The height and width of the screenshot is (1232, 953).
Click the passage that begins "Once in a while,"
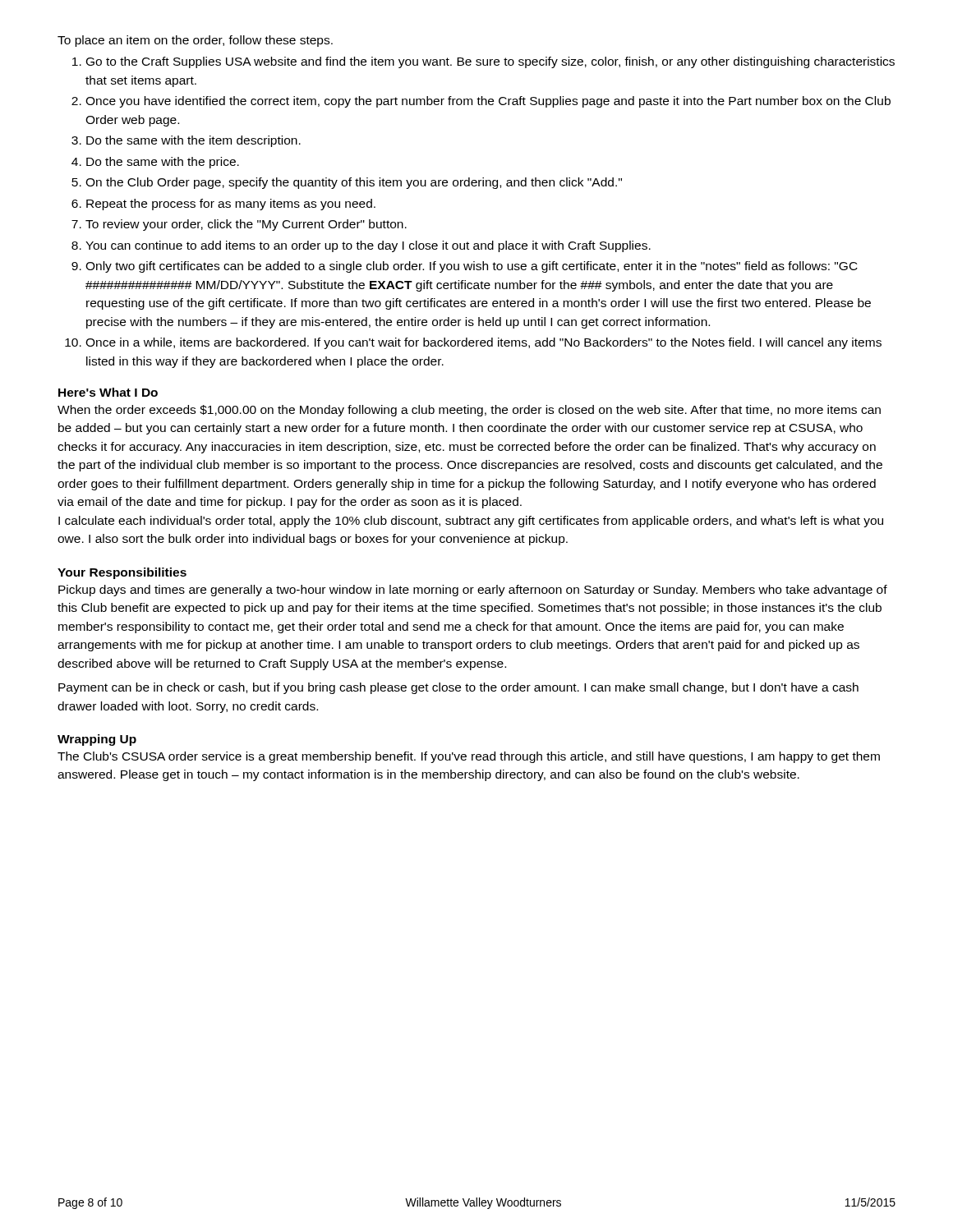click(491, 352)
